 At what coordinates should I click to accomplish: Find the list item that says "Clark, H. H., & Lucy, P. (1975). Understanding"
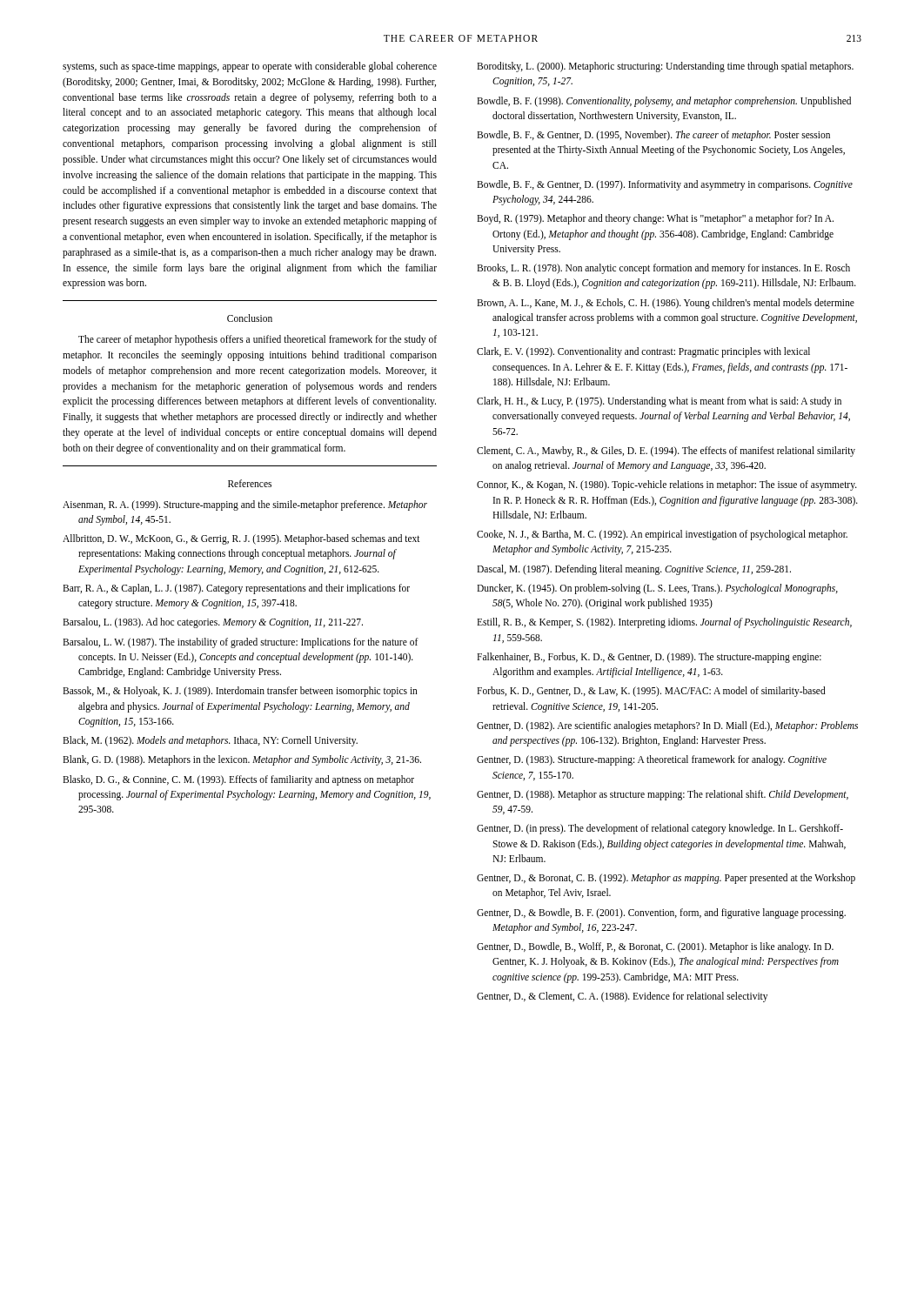point(664,416)
